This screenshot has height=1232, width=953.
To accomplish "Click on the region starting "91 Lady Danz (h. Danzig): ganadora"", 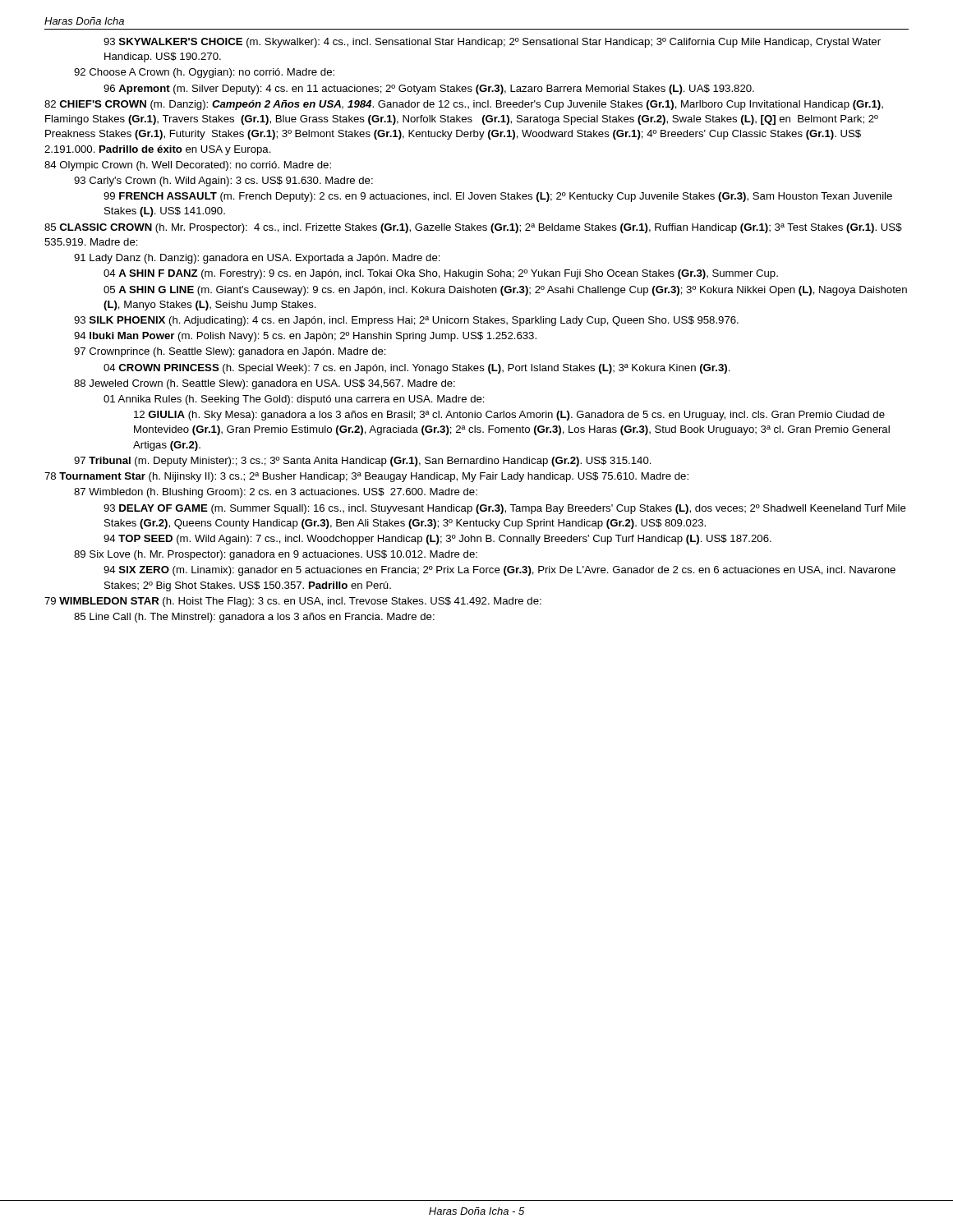I will pos(257,257).
